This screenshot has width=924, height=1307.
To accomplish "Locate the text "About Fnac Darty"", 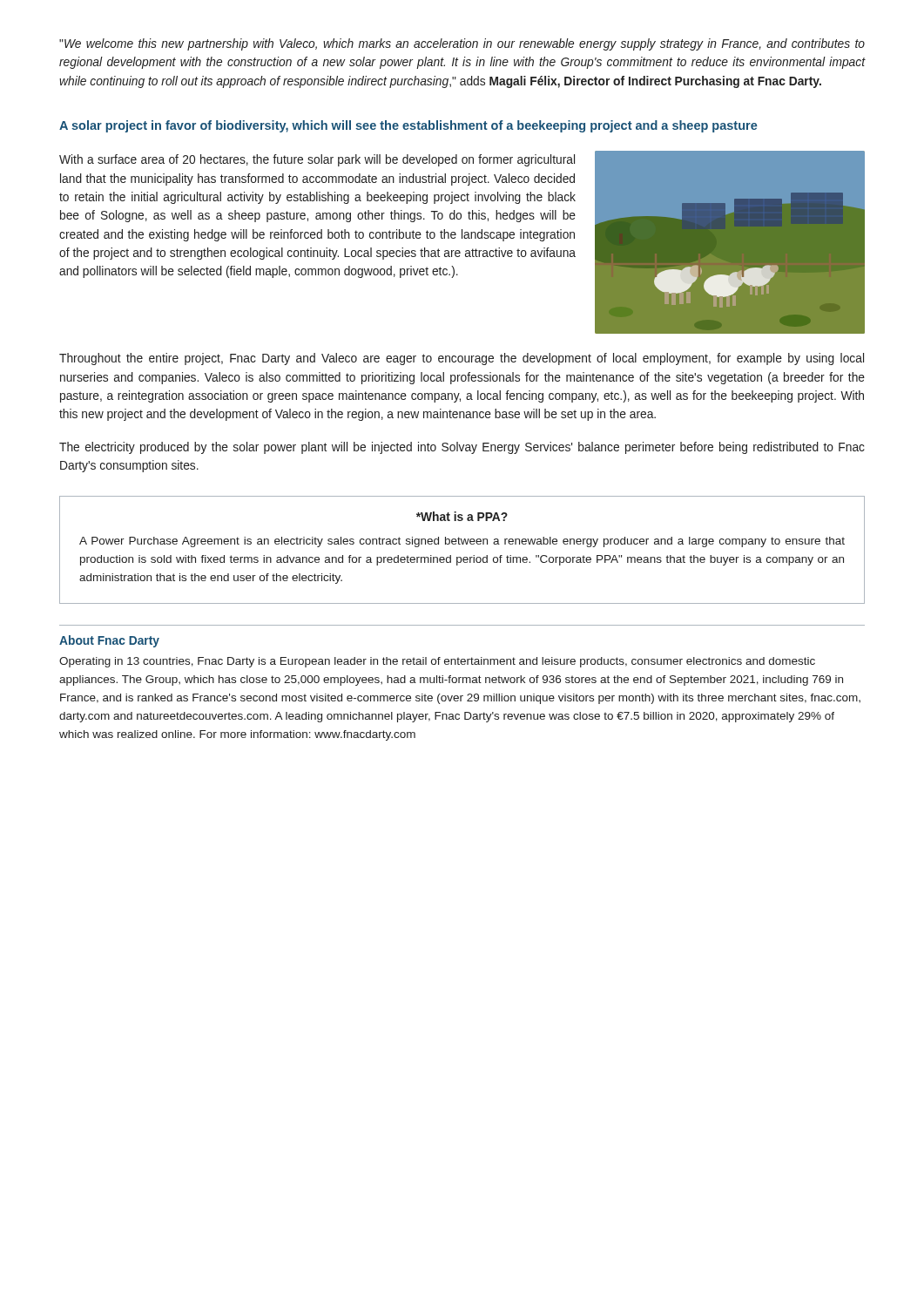I will [x=109, y=641].
